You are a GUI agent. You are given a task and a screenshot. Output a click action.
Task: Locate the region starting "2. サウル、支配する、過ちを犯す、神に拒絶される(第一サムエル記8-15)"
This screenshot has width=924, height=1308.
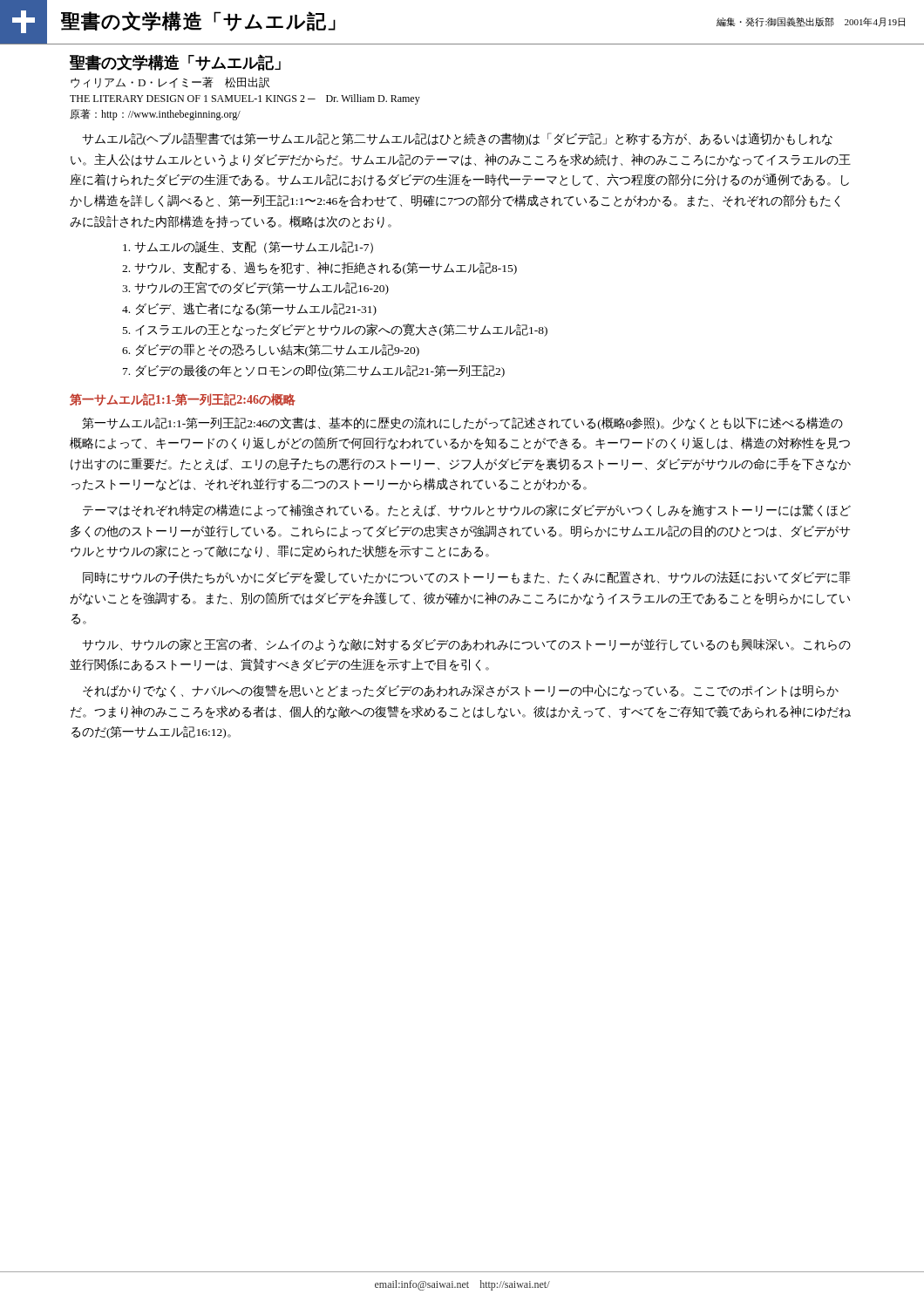click(x=320, y=268)
